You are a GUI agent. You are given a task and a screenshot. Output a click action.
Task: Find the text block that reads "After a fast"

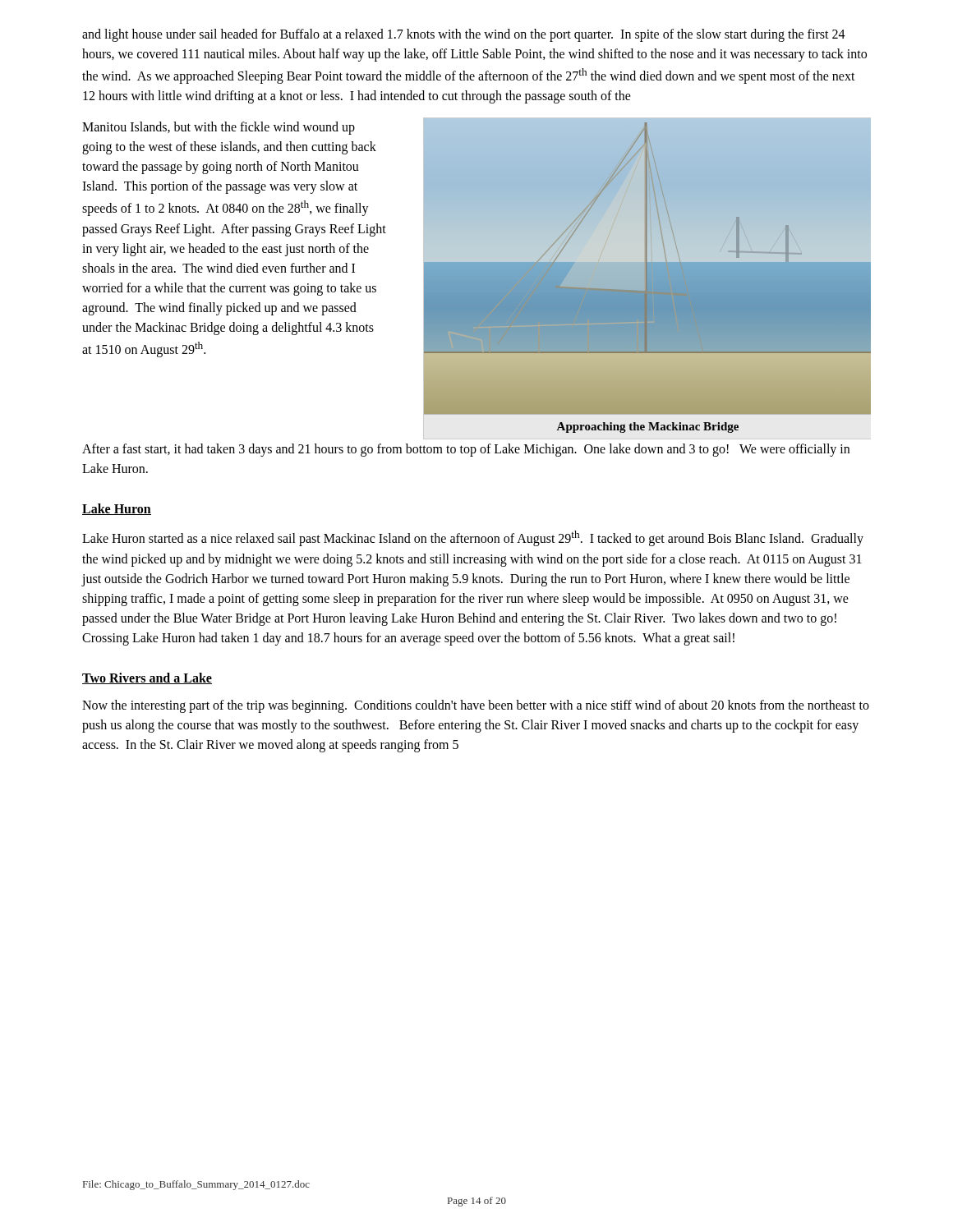tap(476, 459)
